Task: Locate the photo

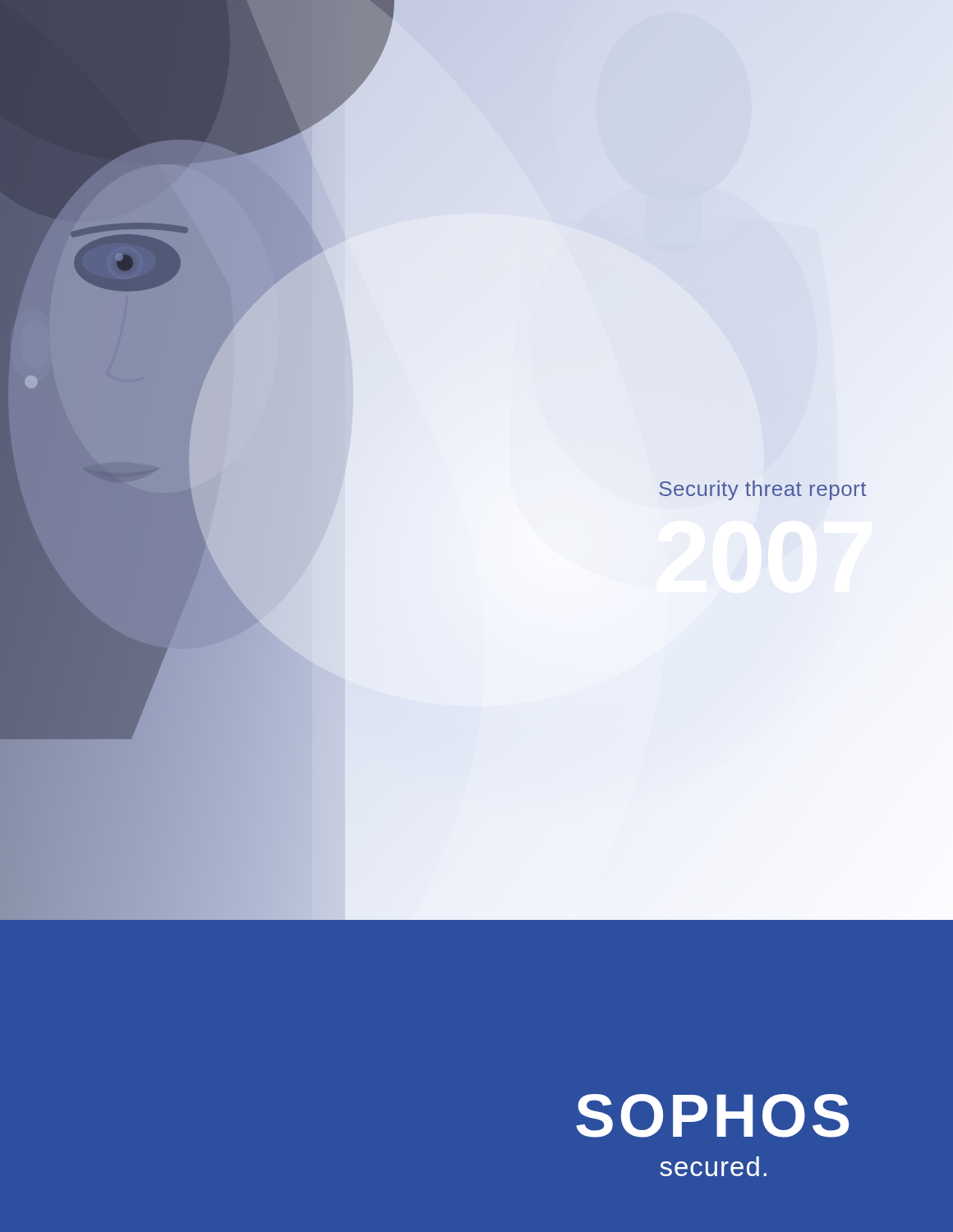Action: [x=476, y=460]
